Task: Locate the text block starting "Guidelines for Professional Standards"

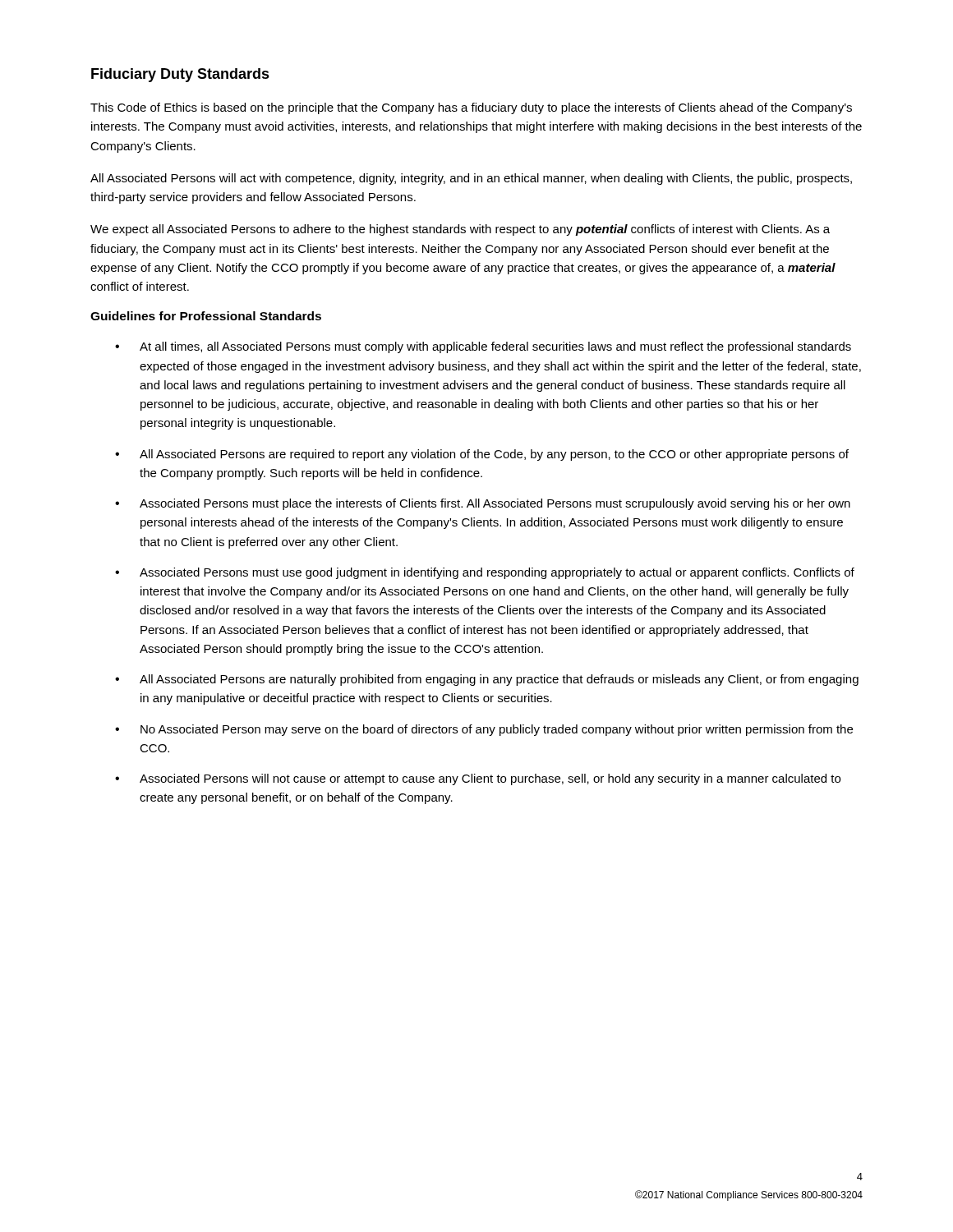Action: pos(206,316)
